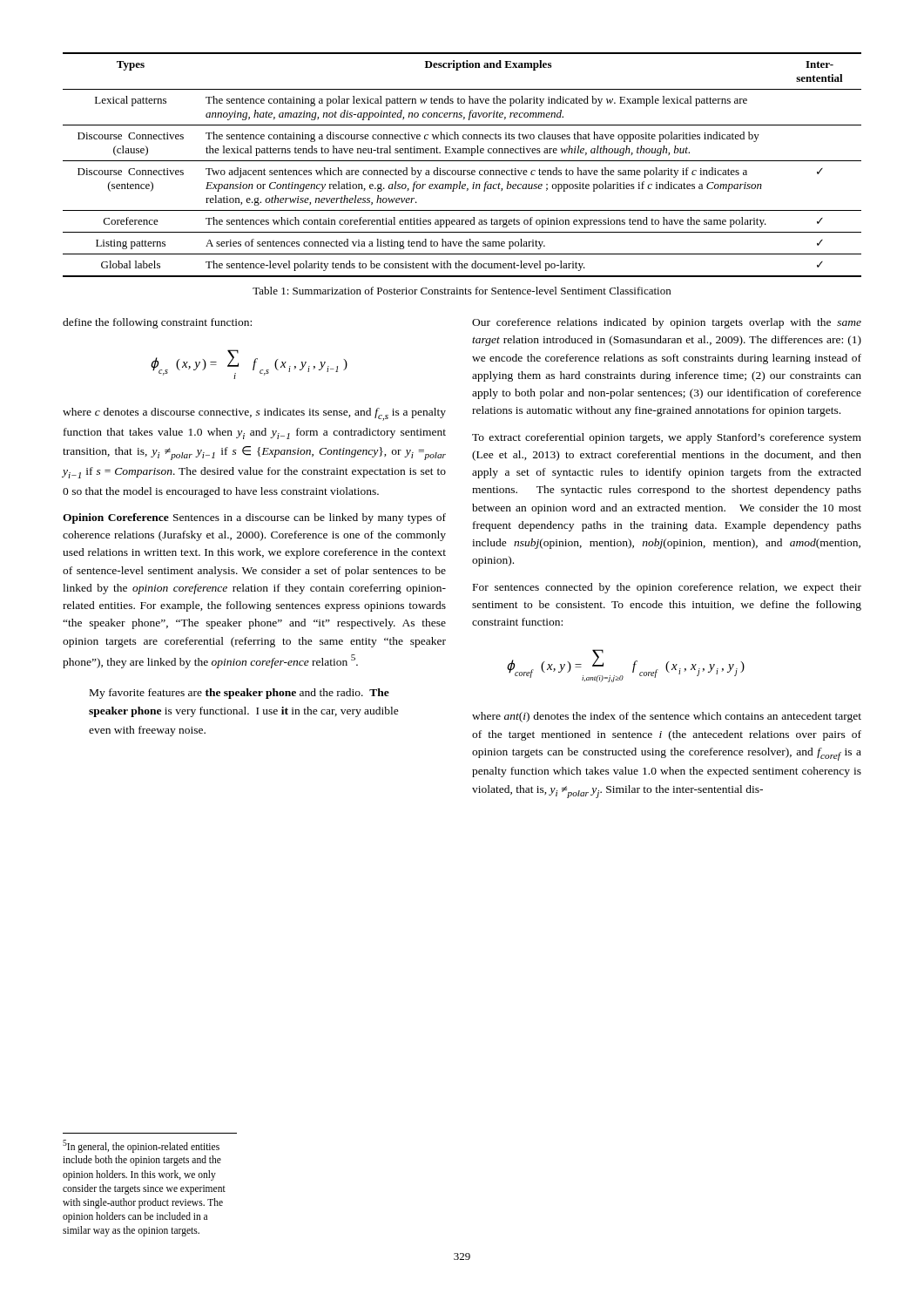Click the formula that begins "ϕ c,s ("
Image resolution: width=924 pixels, height=1307 pixels.
(254, 366)
